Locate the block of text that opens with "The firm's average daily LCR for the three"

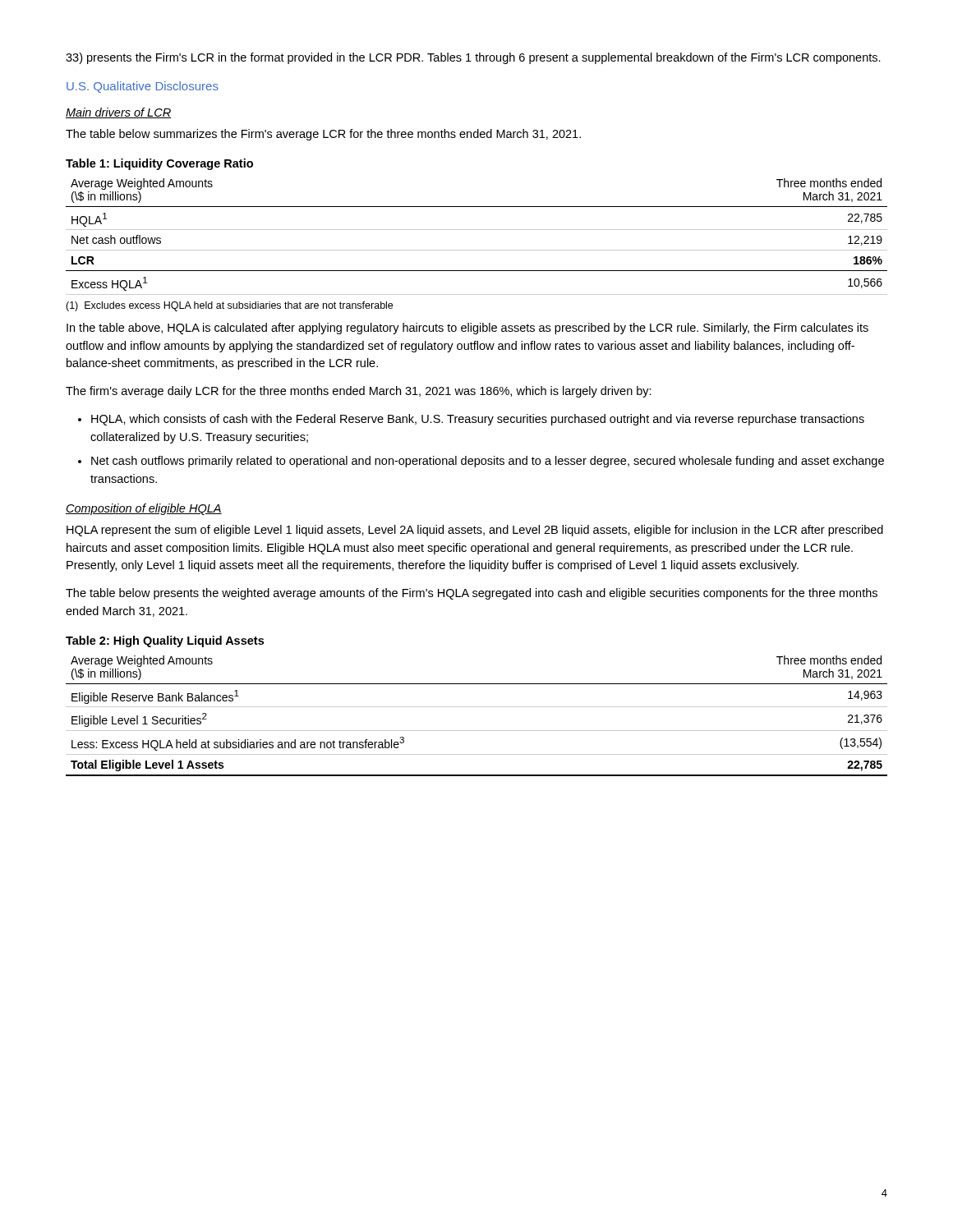(359, 391)
